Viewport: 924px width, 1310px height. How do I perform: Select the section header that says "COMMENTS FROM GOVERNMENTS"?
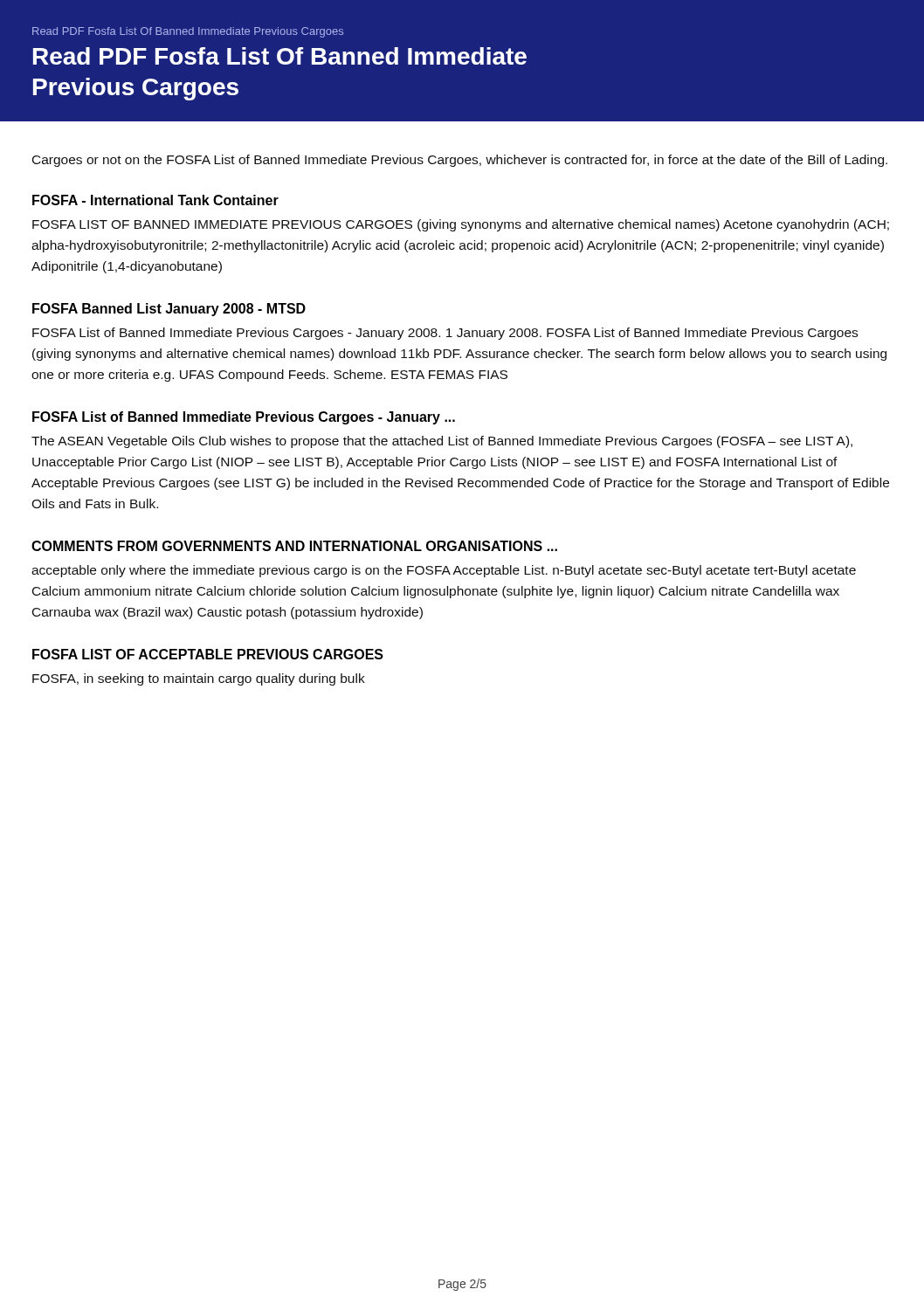tap(295, 546)
